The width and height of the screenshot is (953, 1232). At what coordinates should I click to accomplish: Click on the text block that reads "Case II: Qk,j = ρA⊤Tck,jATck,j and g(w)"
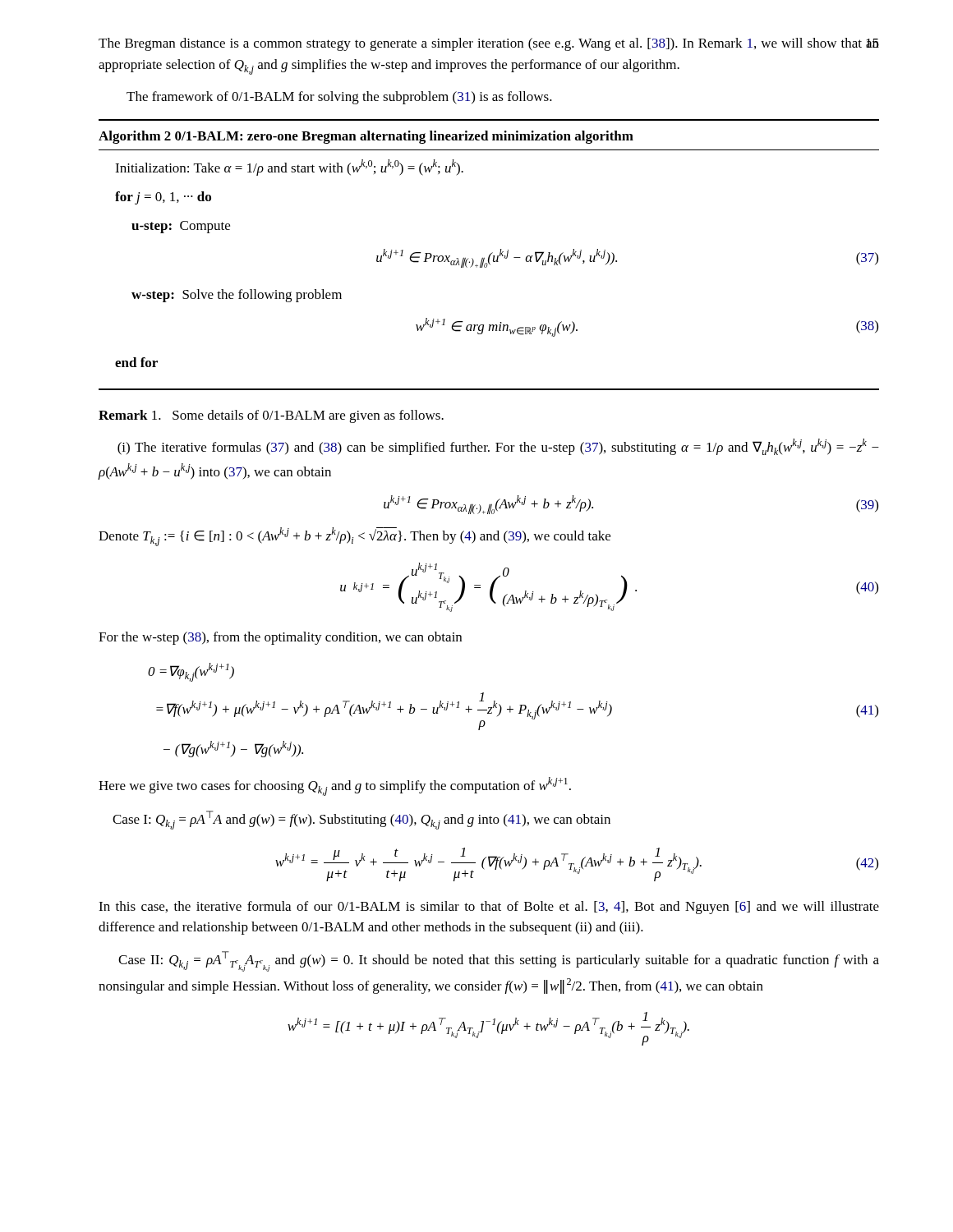pos(489,971)
